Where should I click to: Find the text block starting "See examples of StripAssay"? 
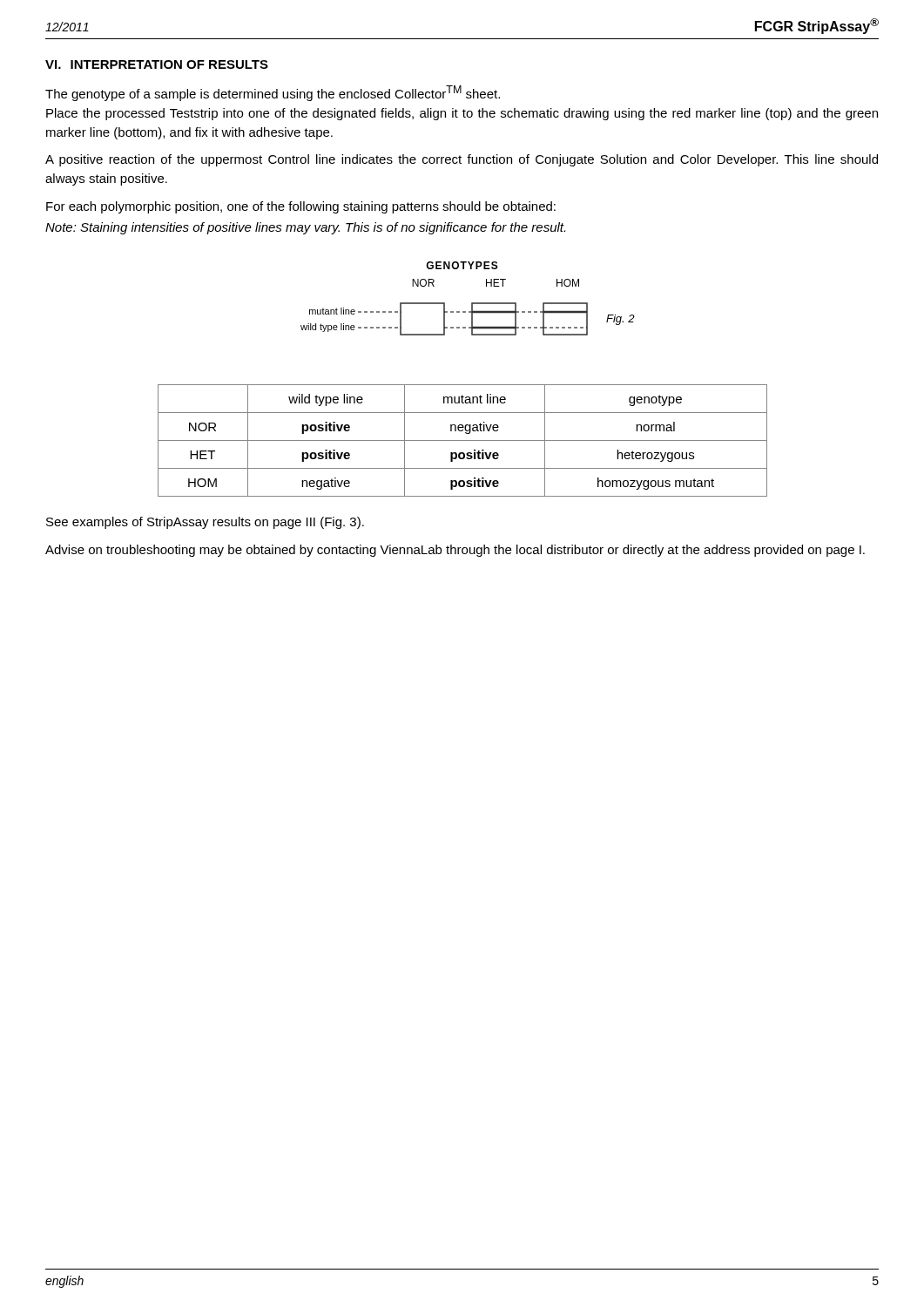pos(205,522)
